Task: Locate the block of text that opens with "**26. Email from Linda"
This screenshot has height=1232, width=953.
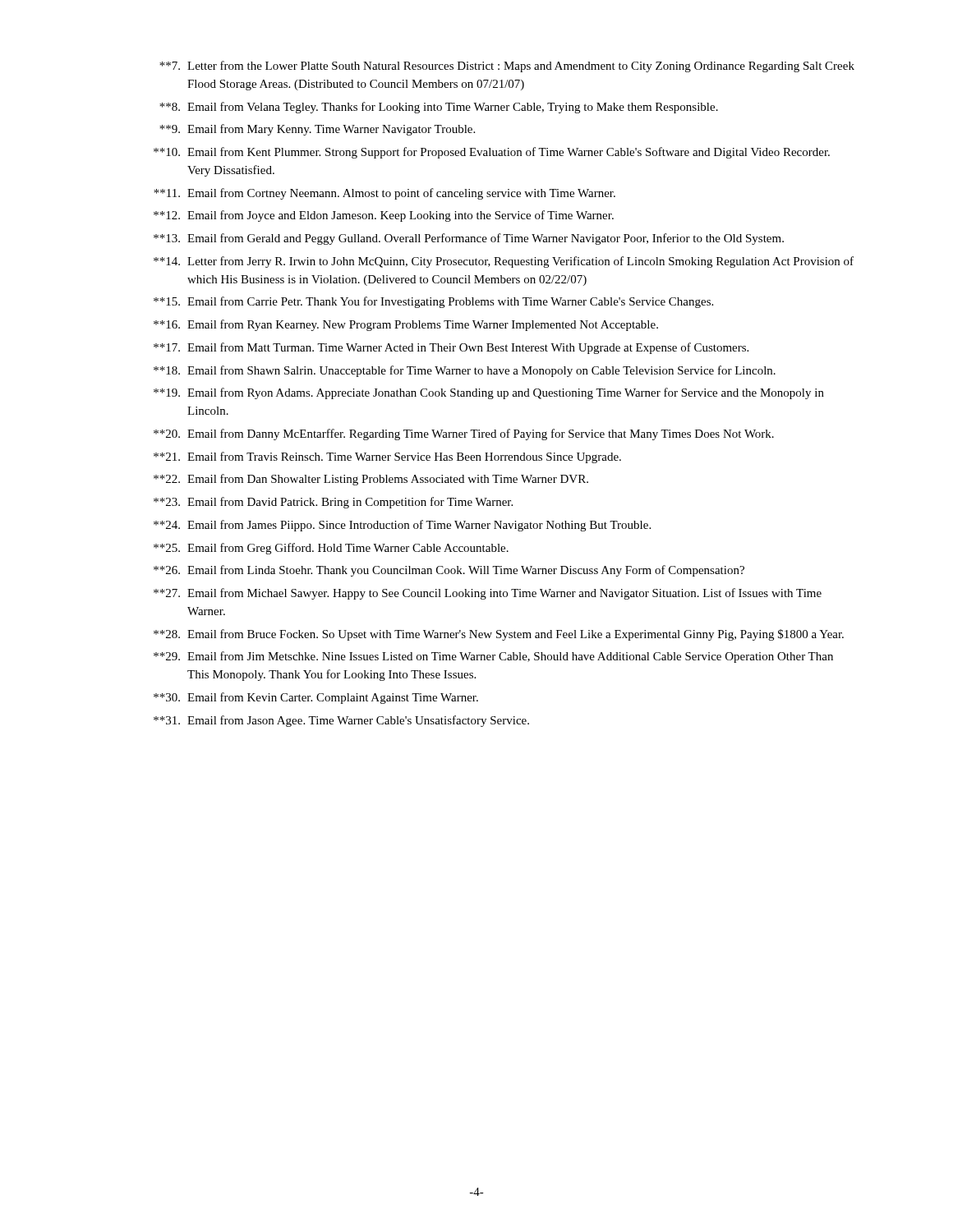Action: (493, 571)
